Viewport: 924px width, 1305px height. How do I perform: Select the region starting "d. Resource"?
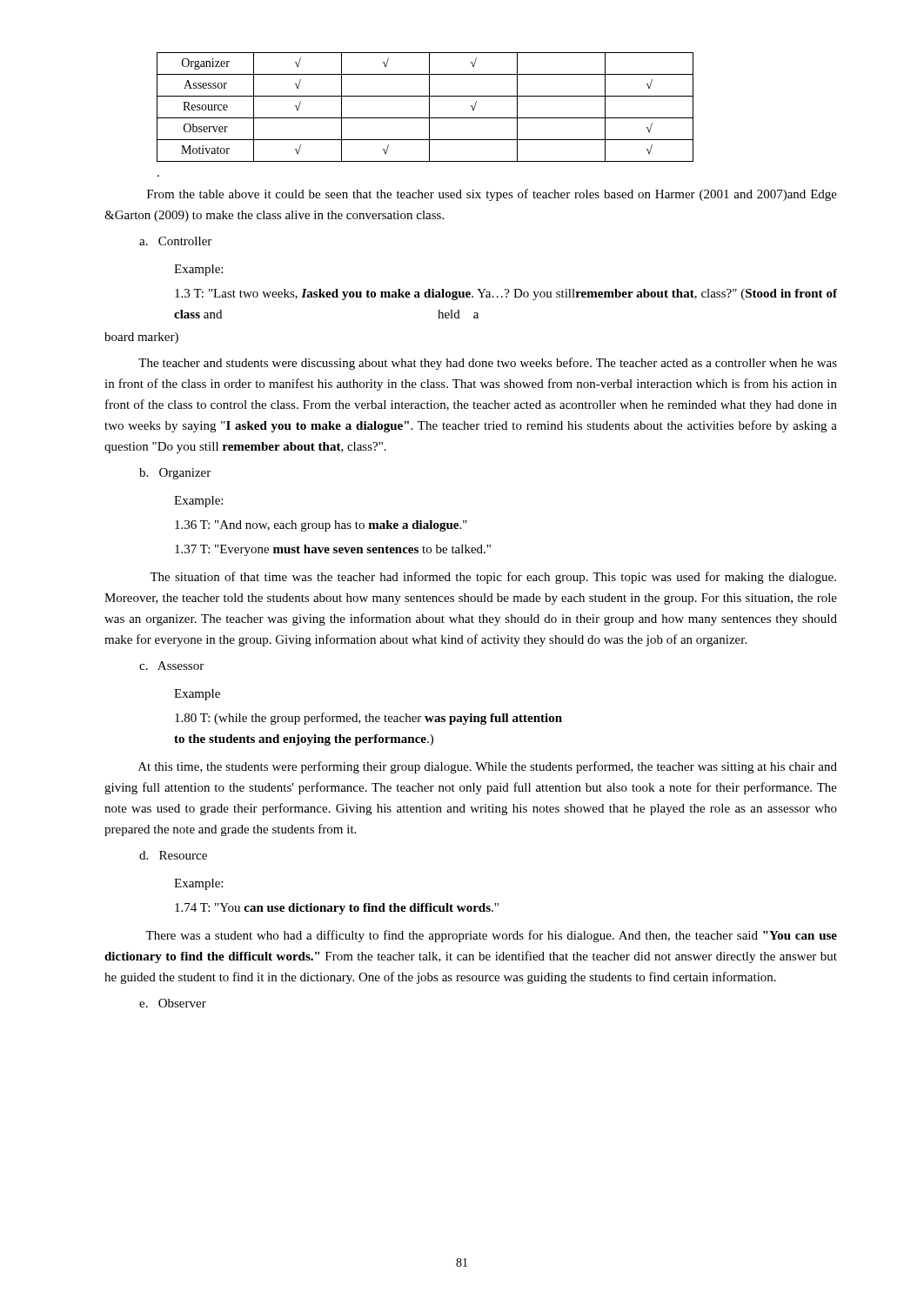pyautogui.click(x=173, y=855)
